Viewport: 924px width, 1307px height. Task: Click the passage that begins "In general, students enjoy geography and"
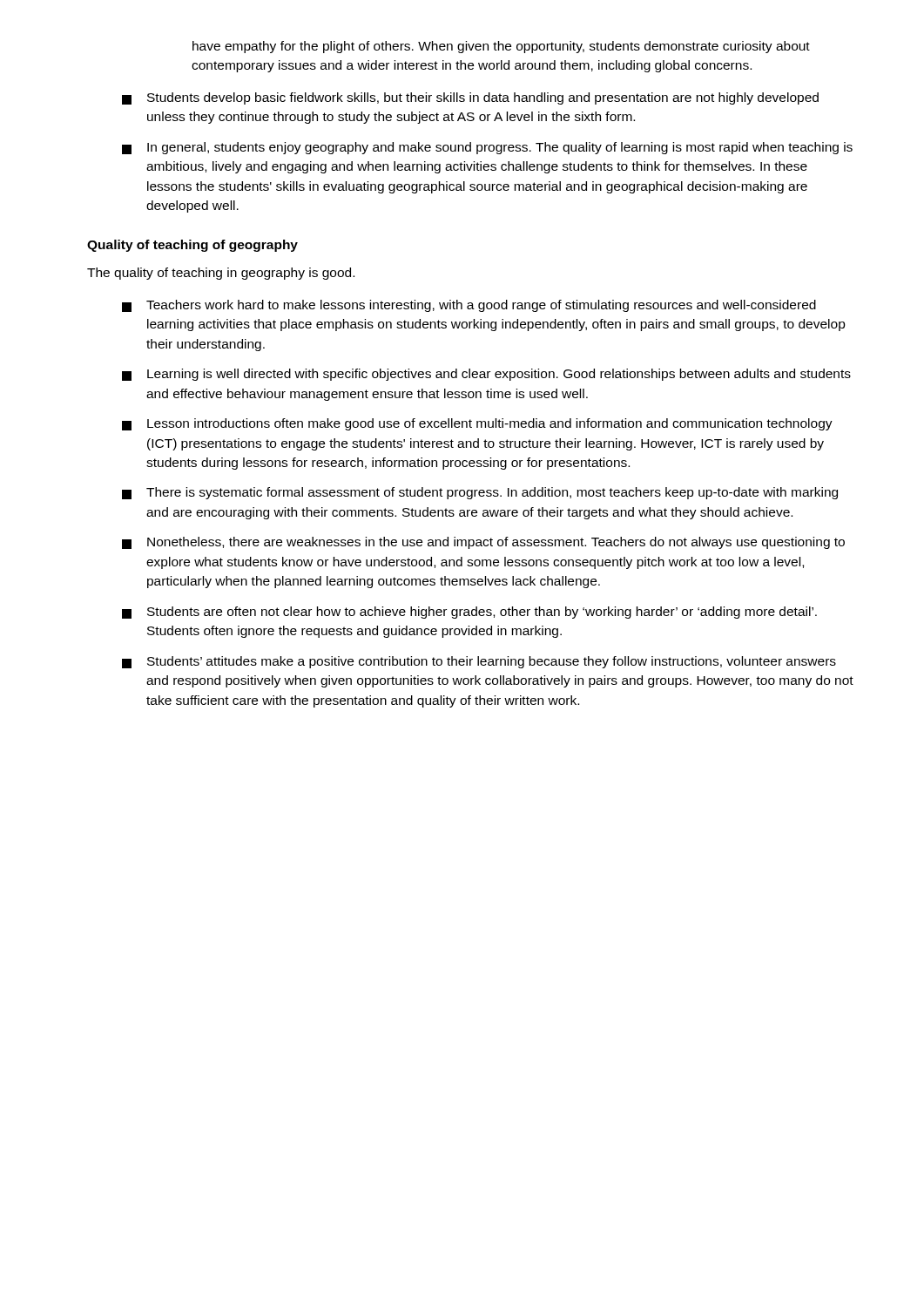(x=488, y=177)
